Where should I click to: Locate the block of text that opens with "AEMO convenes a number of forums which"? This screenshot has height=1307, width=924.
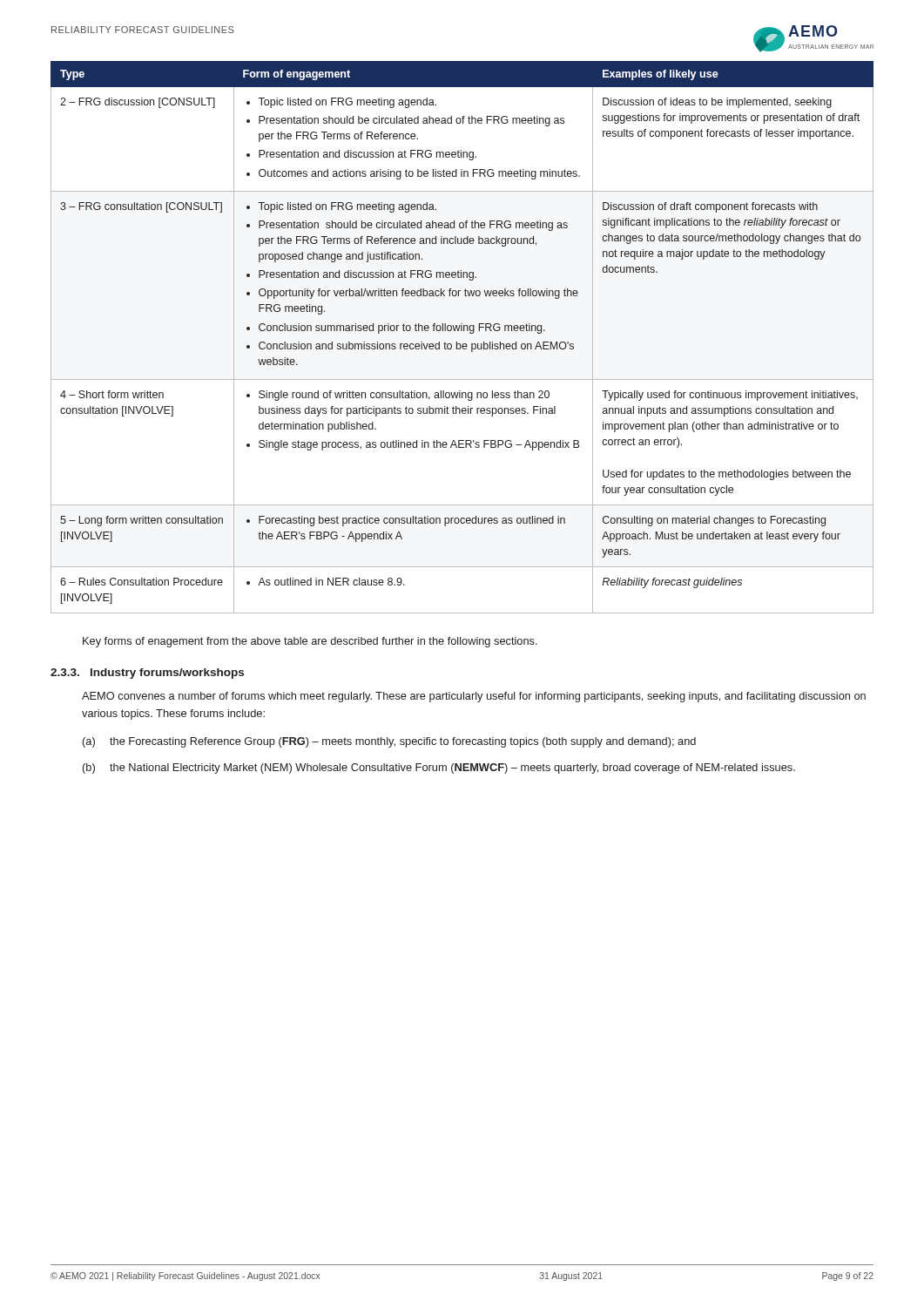pyautogui.click(x=474, y=705)
